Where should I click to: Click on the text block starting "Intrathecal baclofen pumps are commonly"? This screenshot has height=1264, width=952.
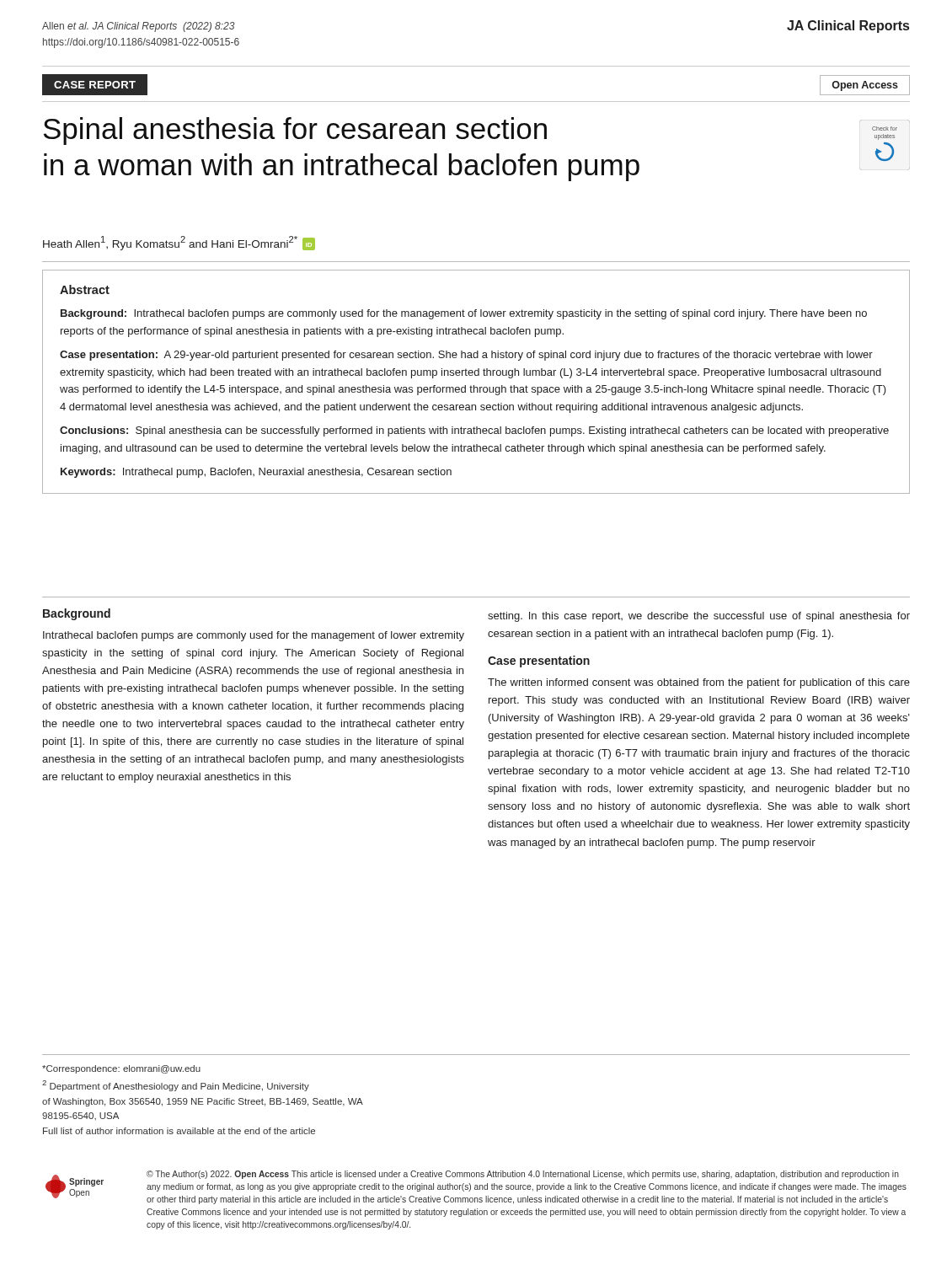tap(253, 706)
